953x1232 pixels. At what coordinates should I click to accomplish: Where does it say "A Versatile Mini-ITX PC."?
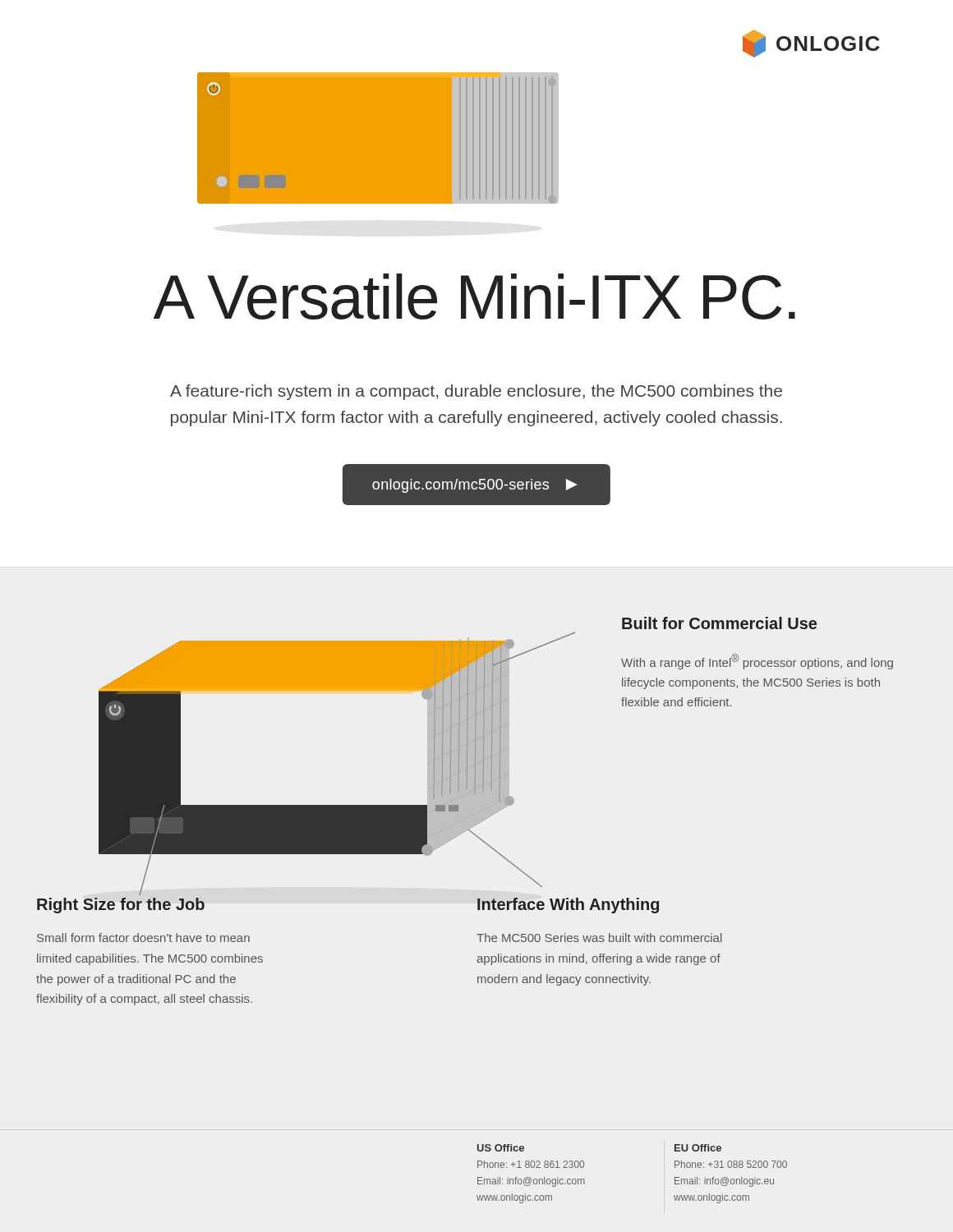coord(476,297)
